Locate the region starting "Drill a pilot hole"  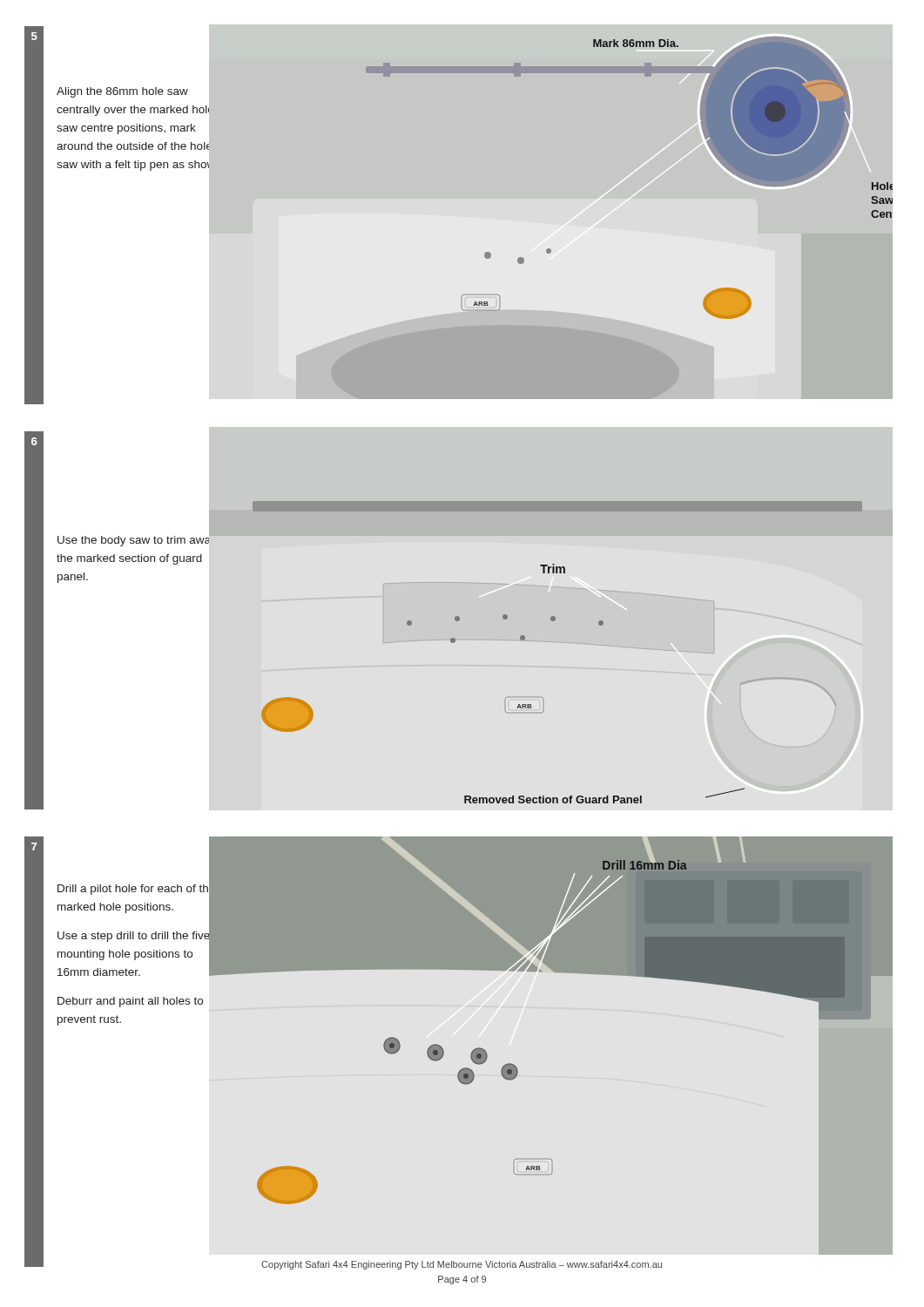[142, 954]
